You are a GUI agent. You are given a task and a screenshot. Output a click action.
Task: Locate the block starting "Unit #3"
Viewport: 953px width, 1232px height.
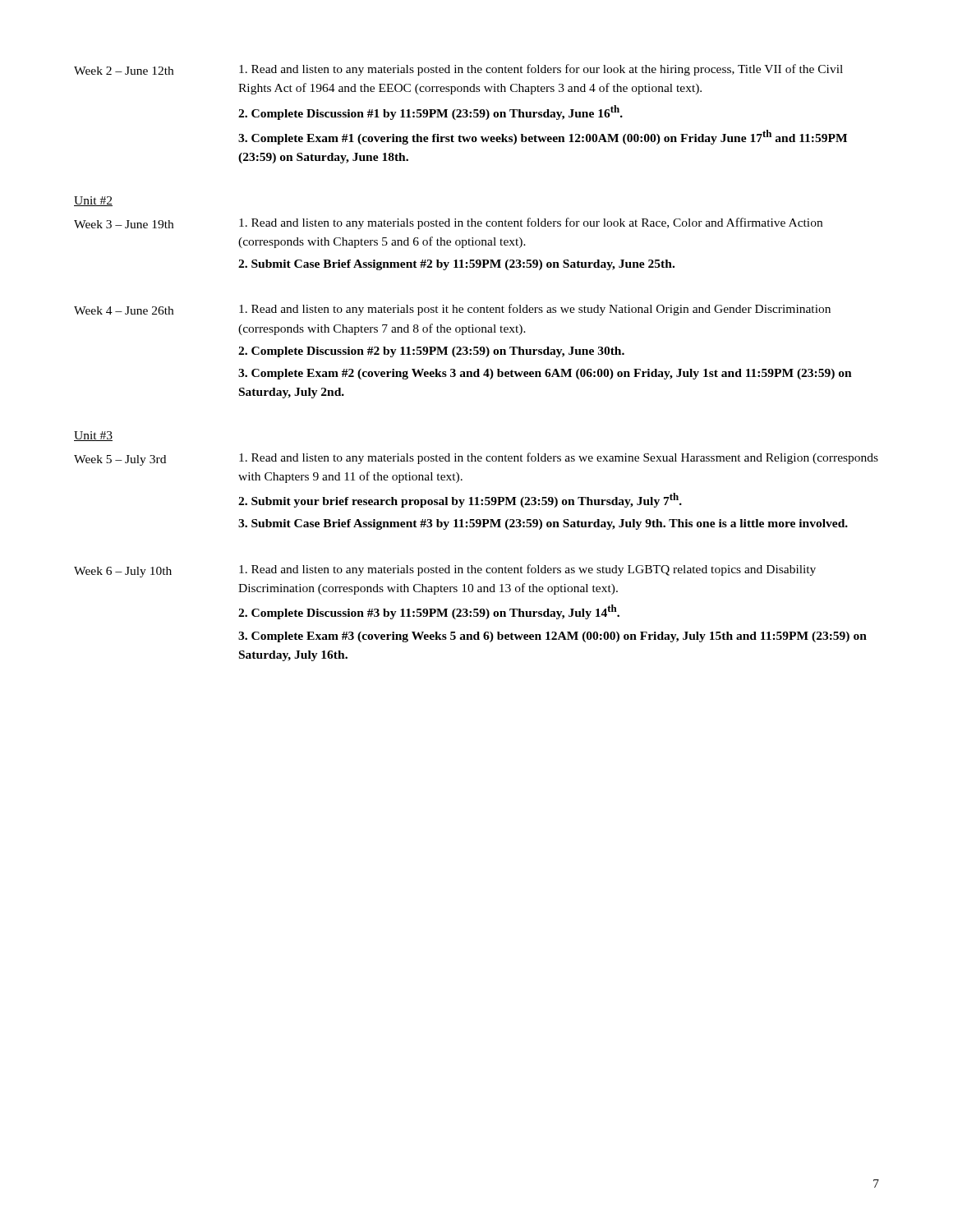point(93,436)
